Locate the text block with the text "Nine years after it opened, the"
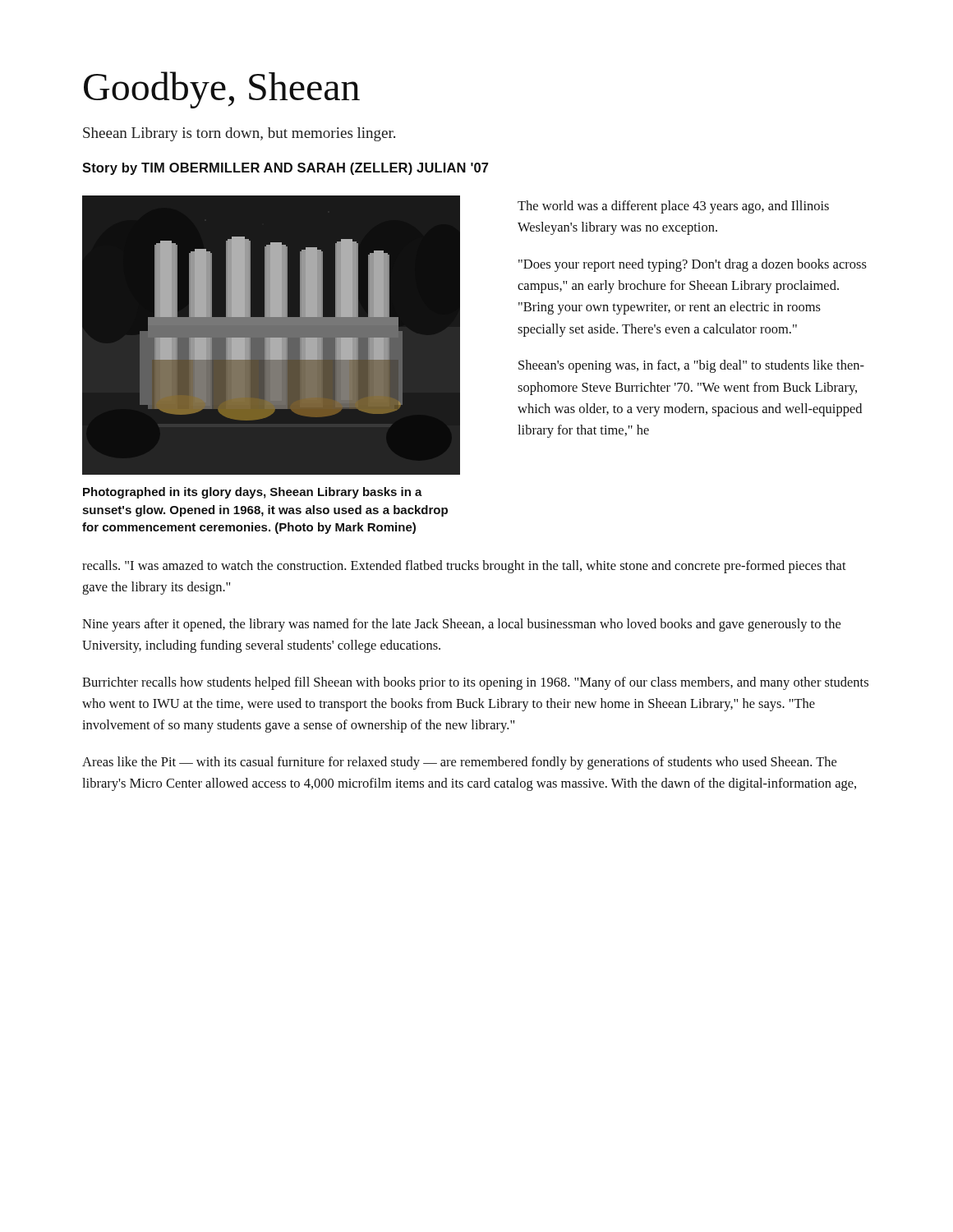This screenshot has width=953, height=1232. (x=476, y=635)
